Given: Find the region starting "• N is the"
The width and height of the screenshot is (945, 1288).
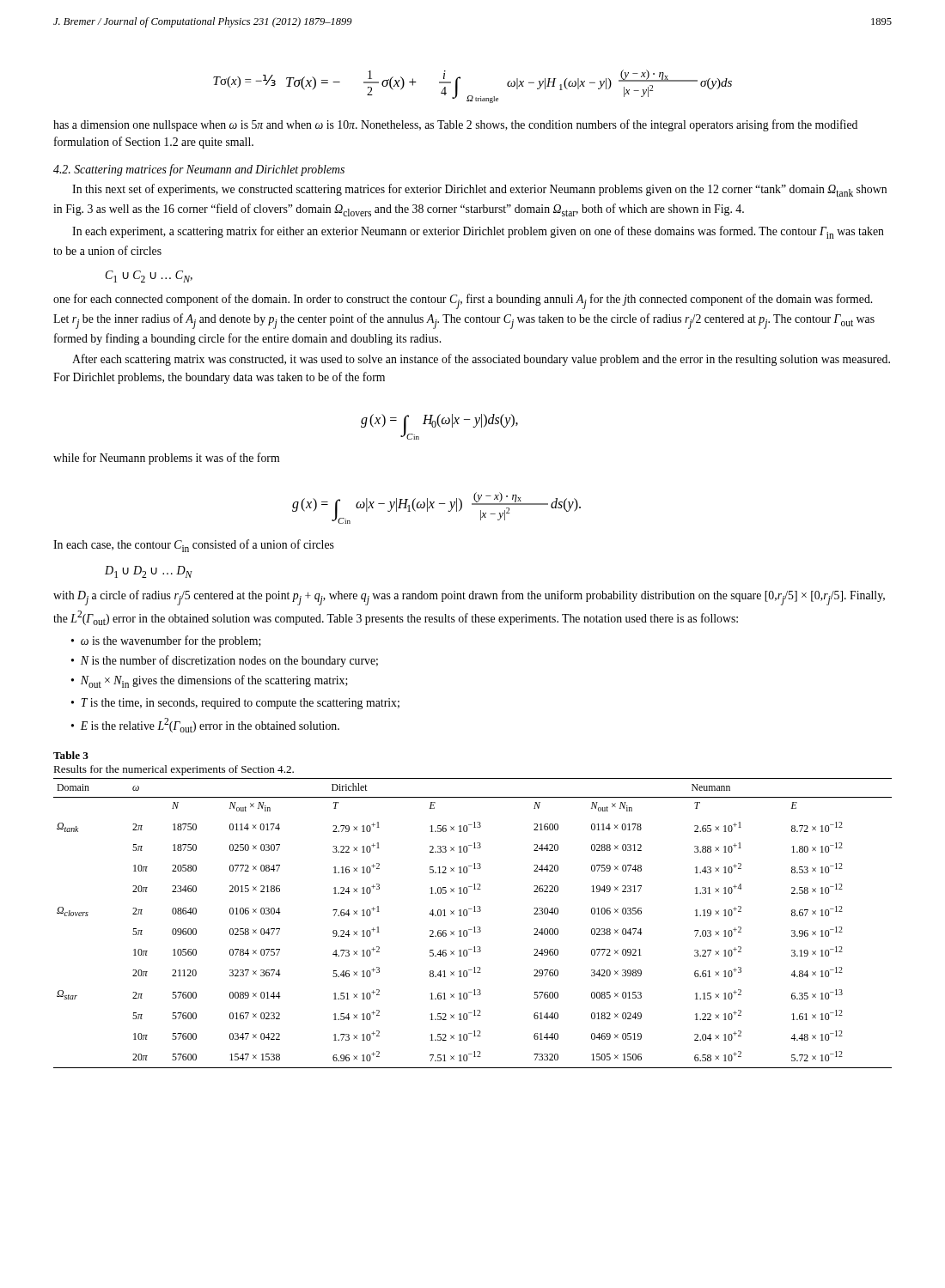Looking at the screenshot, I should 225,661.
